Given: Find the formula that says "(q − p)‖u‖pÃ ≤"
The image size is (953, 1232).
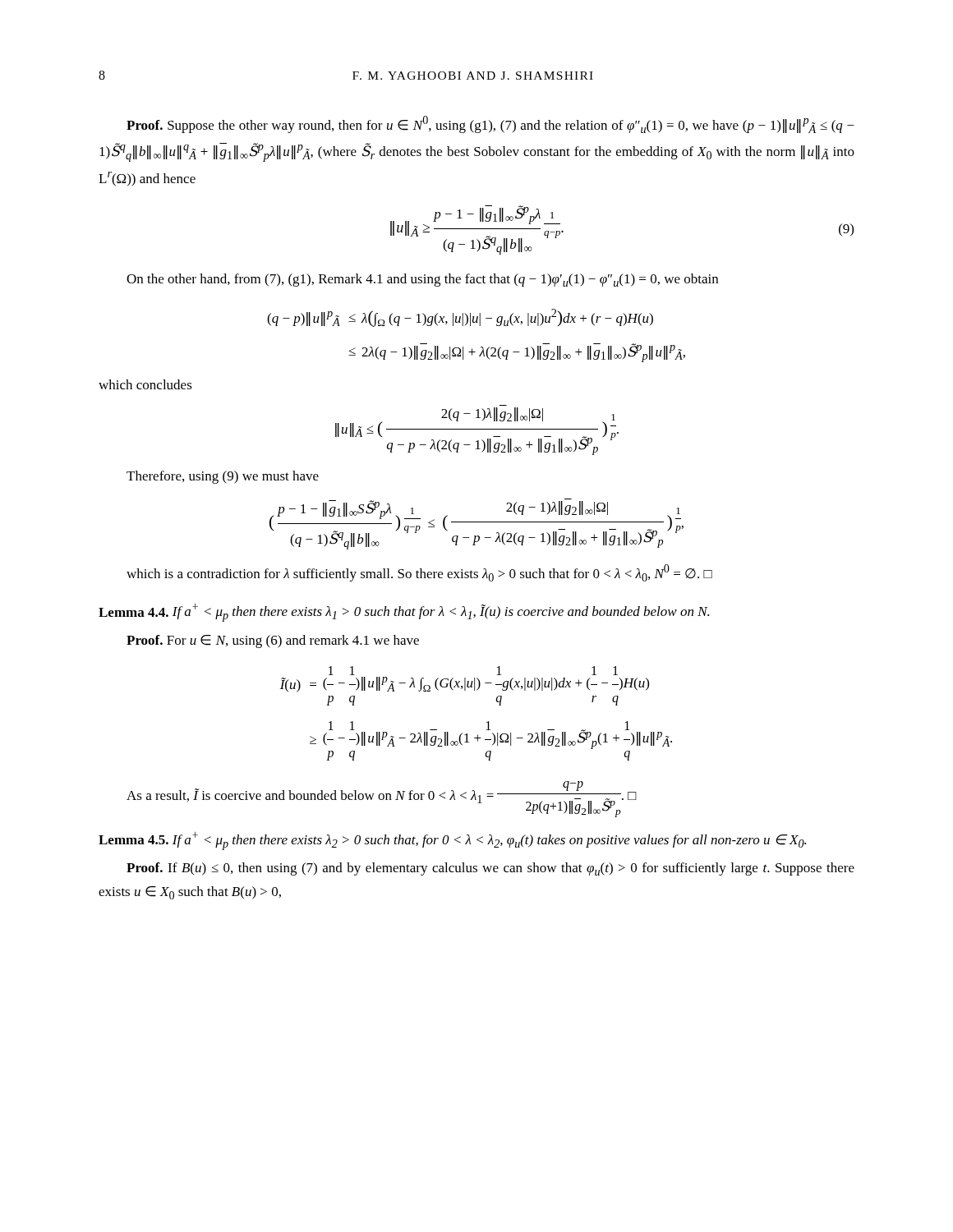Looking at the screenshot, I should pos(476,334).
